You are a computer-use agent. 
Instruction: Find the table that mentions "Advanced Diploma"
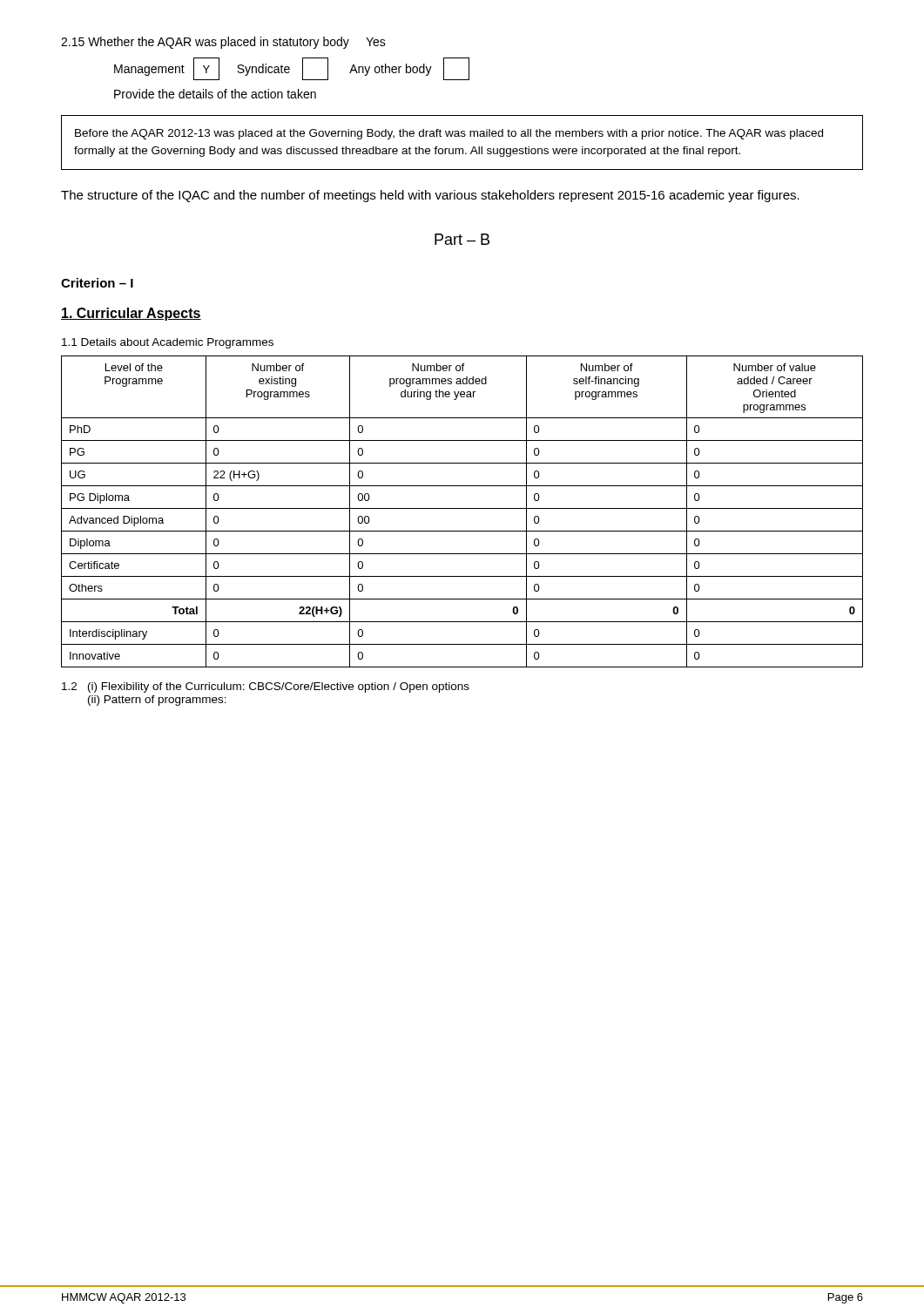[x=462, y=511]
